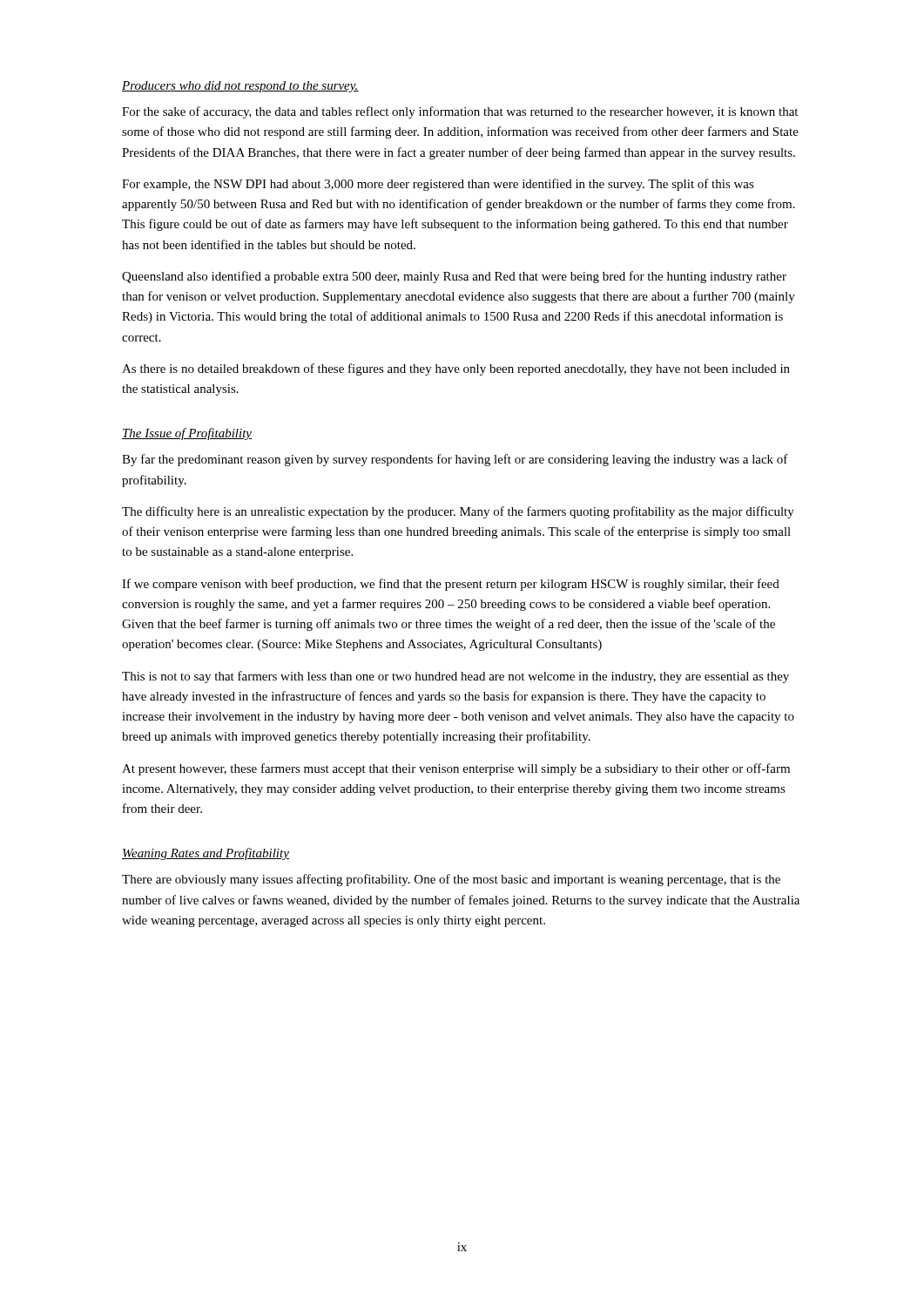The image size is (924, 1307).
Task: Find the text block that reads "For example, the NSW DPI had"
Action: (x=459, y=214)
